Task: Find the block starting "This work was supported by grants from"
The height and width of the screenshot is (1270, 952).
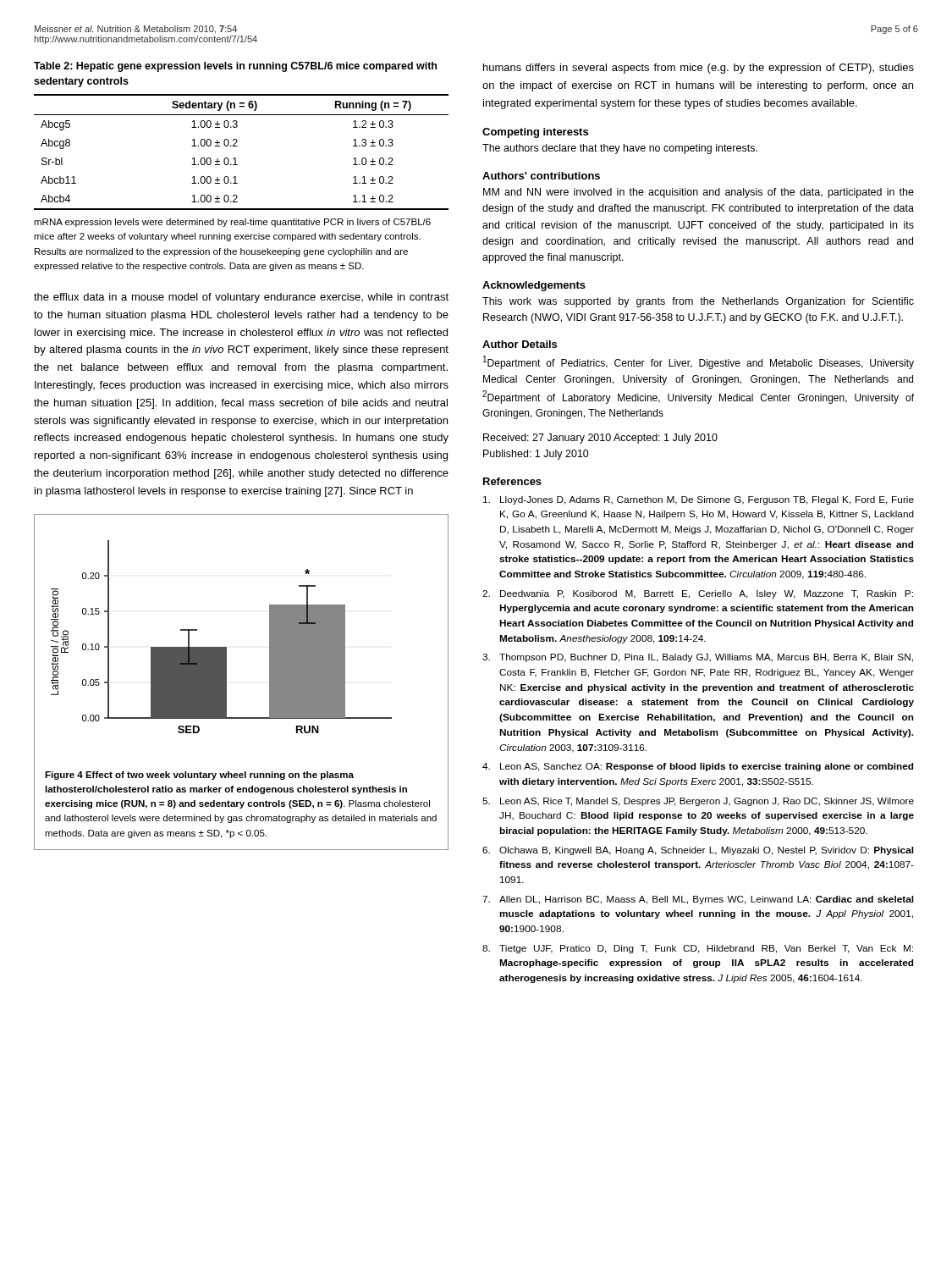Action: (x=698, y=309)
